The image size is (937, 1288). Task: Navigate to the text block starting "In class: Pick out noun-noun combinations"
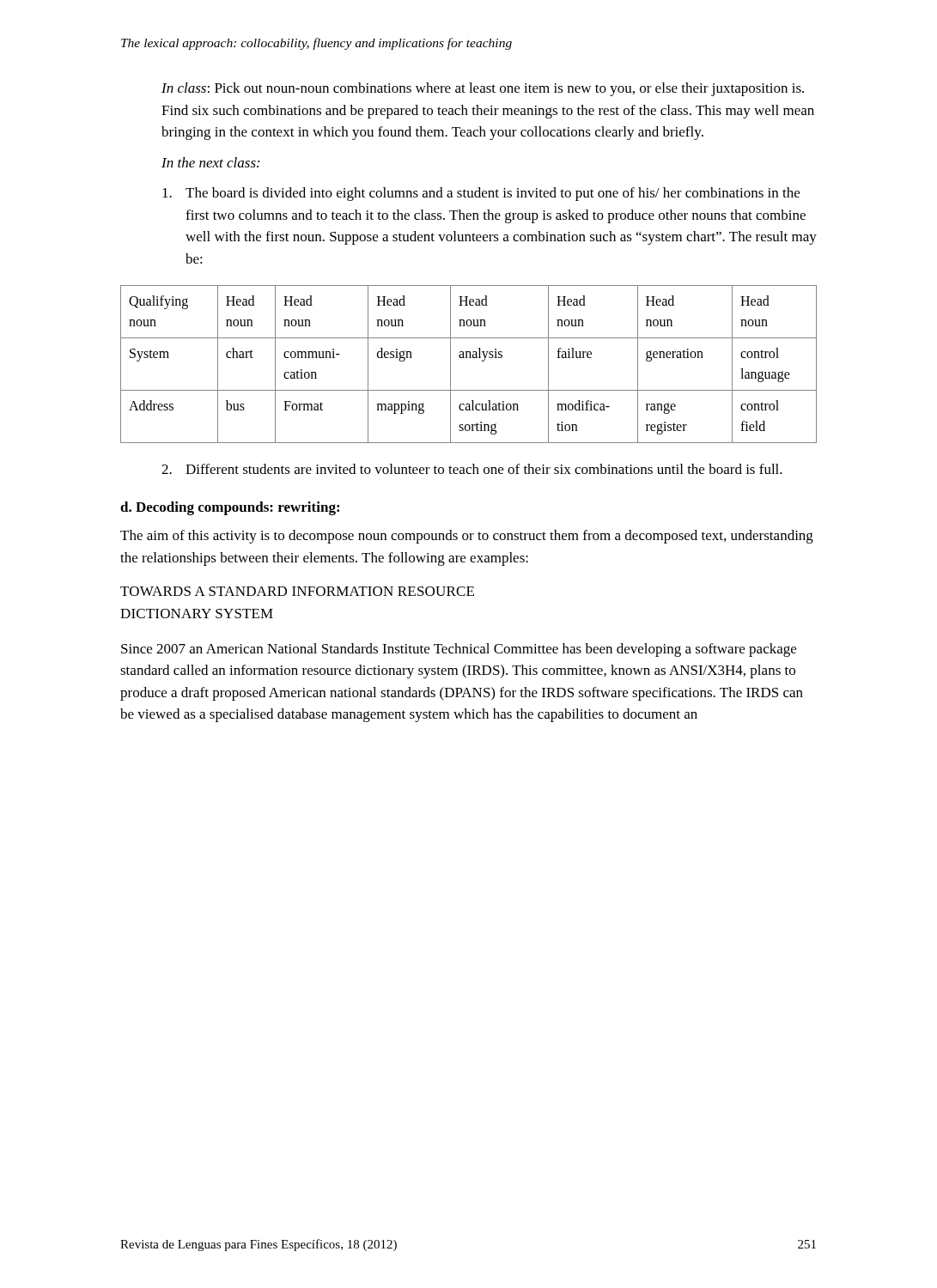(489, 110)
